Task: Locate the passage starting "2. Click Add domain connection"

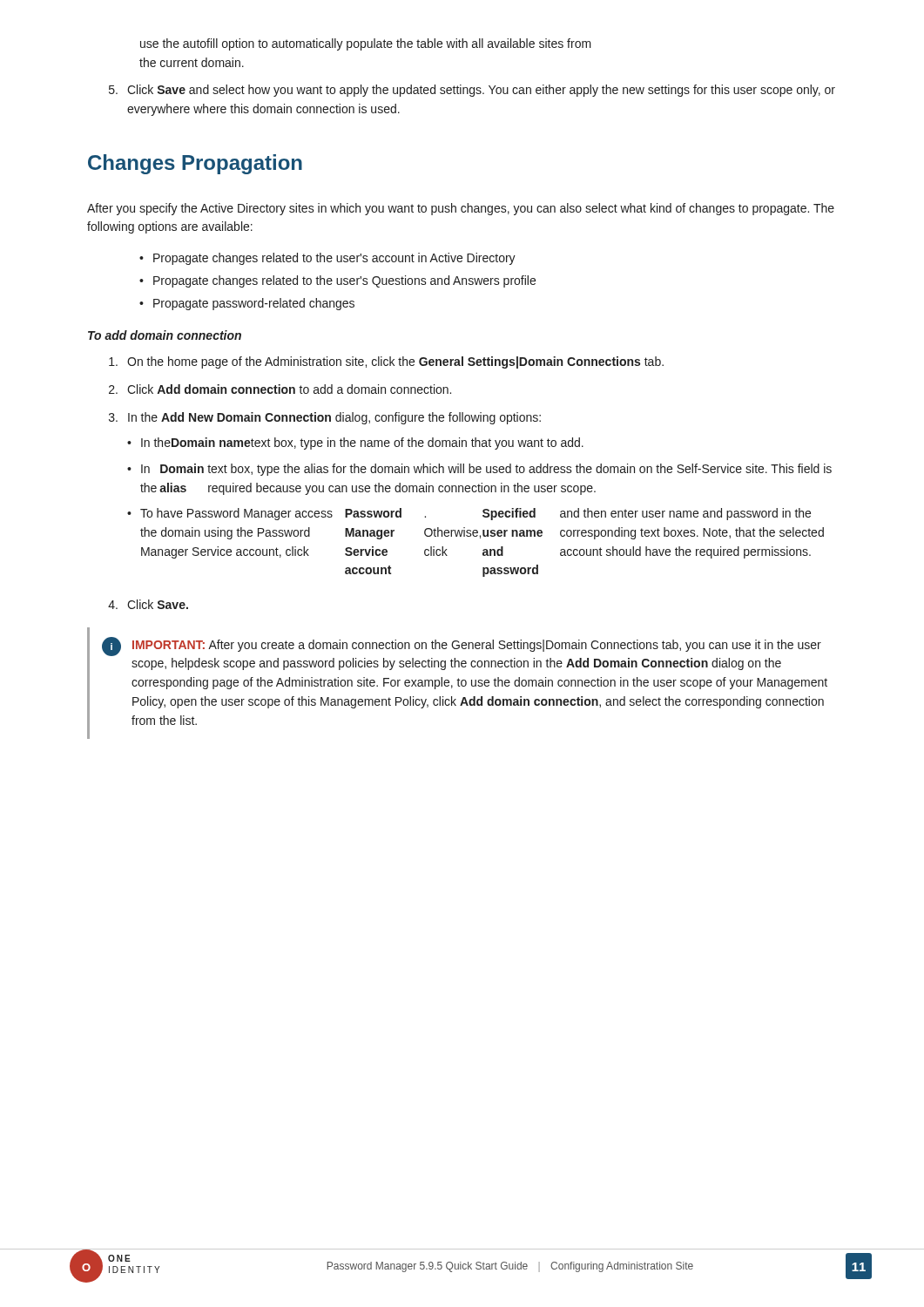Action: click(280, 389)
